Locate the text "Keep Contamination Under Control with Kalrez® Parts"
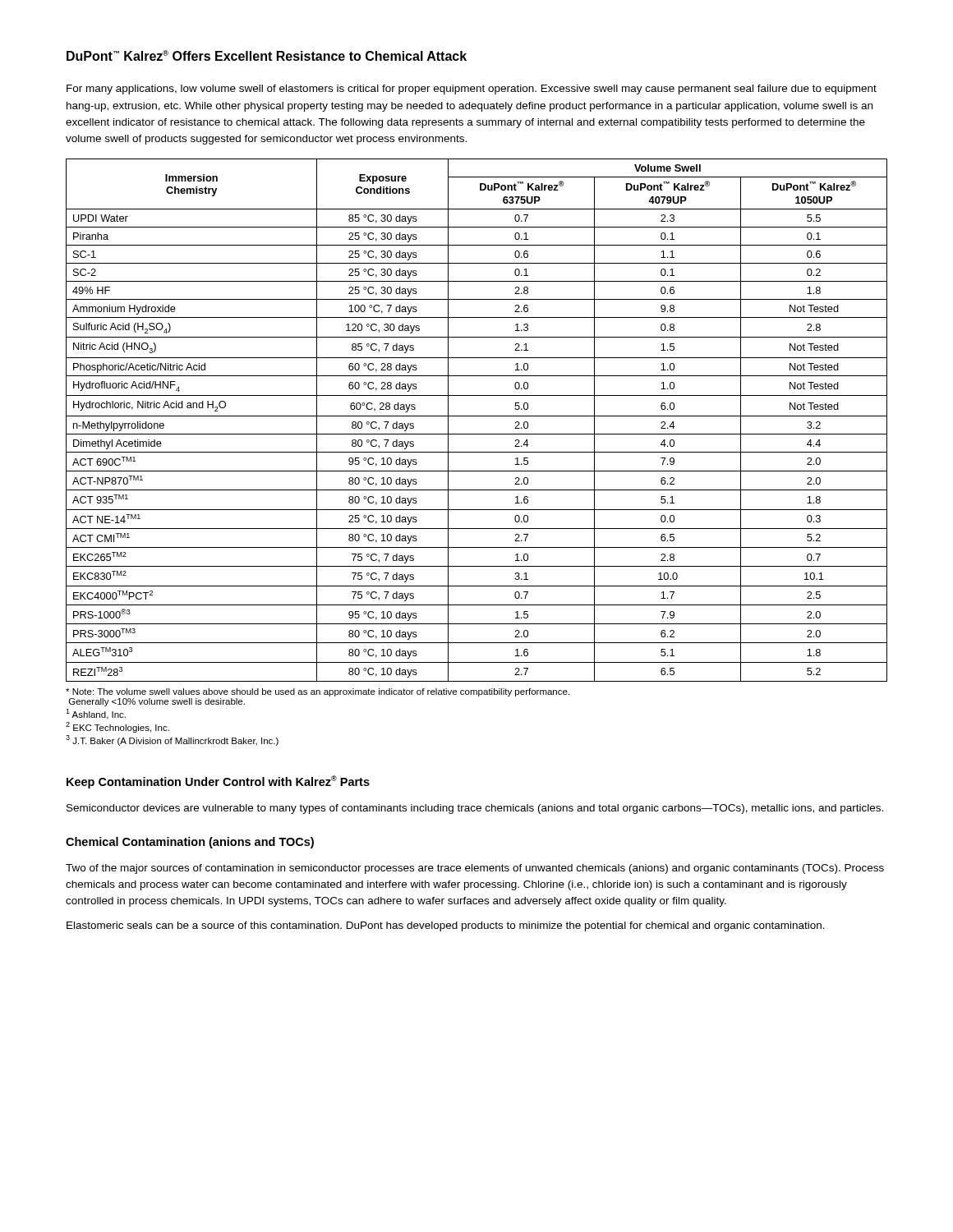Image resolution: width=953 pixels, height=1232 pixels. [x=218, y=782]
